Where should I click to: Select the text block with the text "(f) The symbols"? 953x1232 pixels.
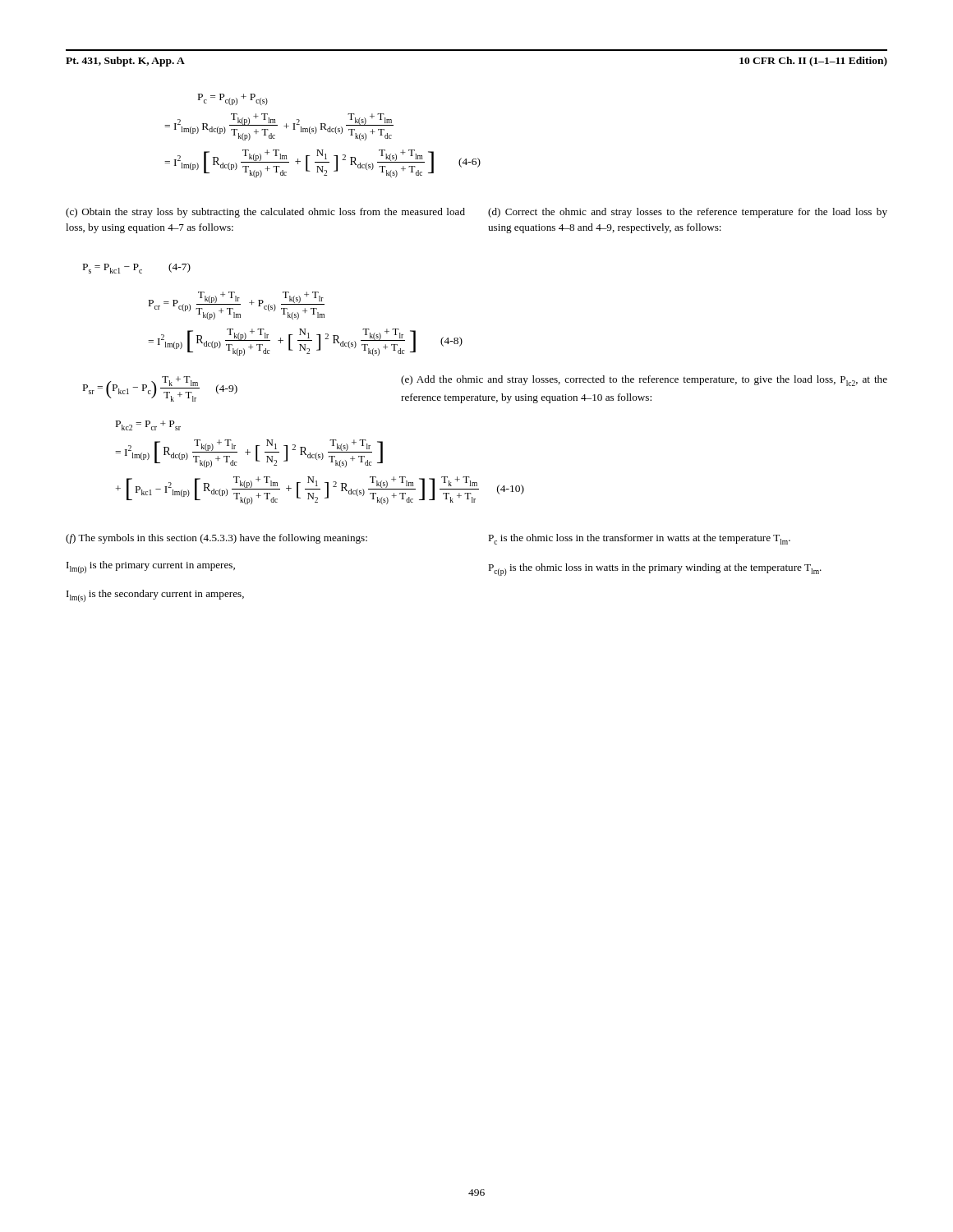pos(216,539)
